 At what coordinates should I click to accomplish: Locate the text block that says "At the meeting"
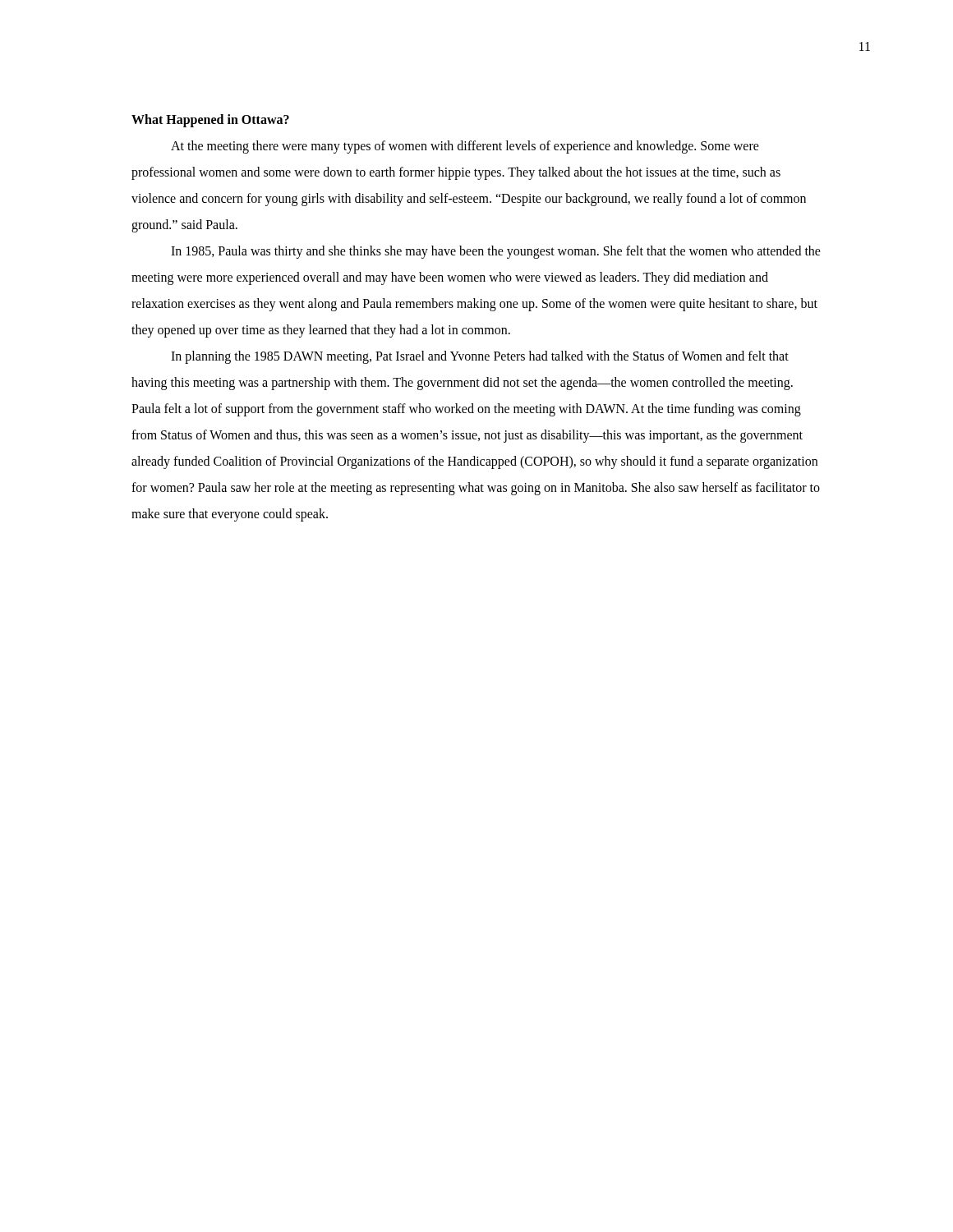pyautogui.click(x=469, y=185)
